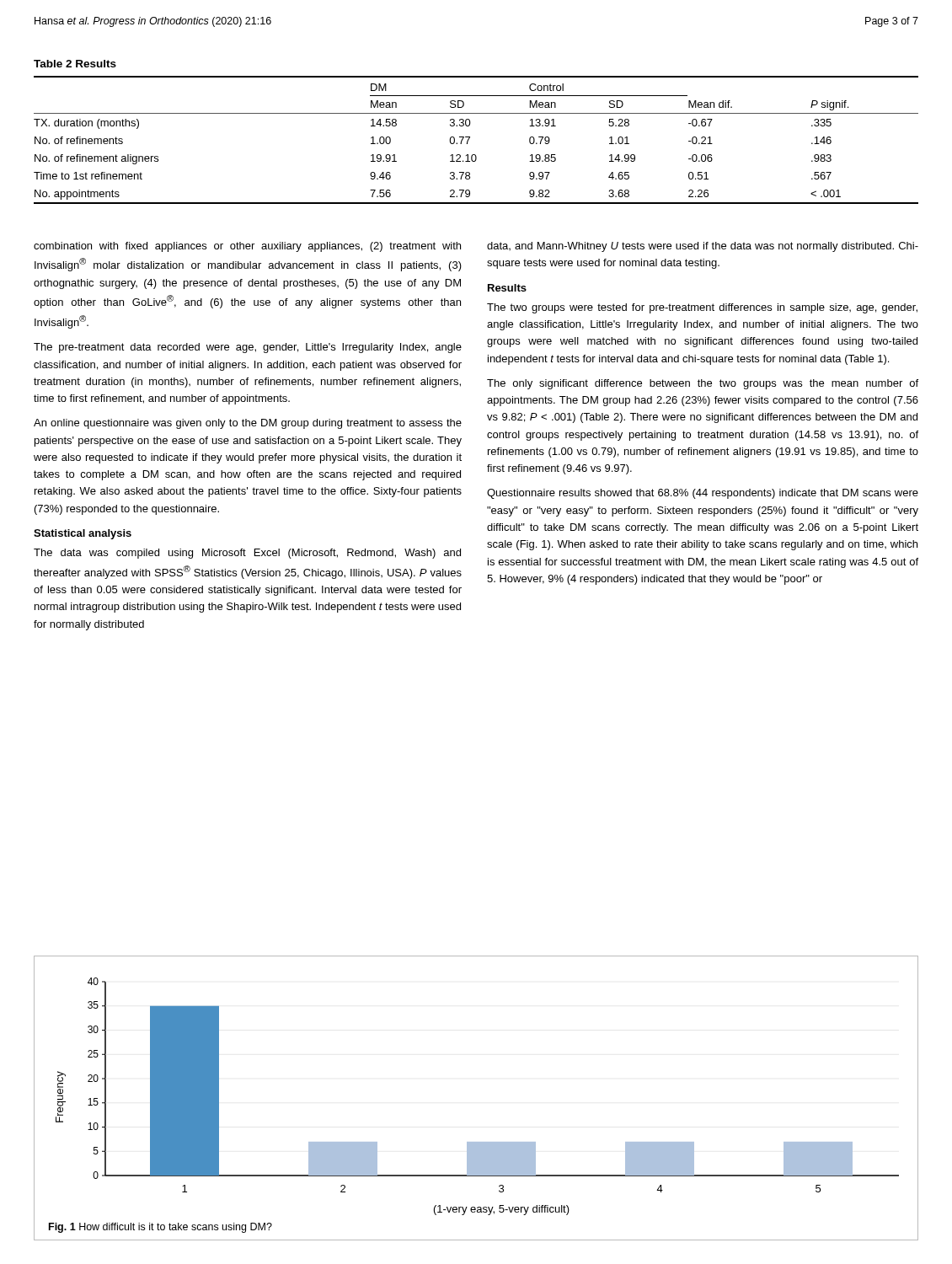The width and height of the screenshot is (952, 1264).
Task: Find the text block starting "data, and Mann-Whitney U"
Action: tap(703, 254)
